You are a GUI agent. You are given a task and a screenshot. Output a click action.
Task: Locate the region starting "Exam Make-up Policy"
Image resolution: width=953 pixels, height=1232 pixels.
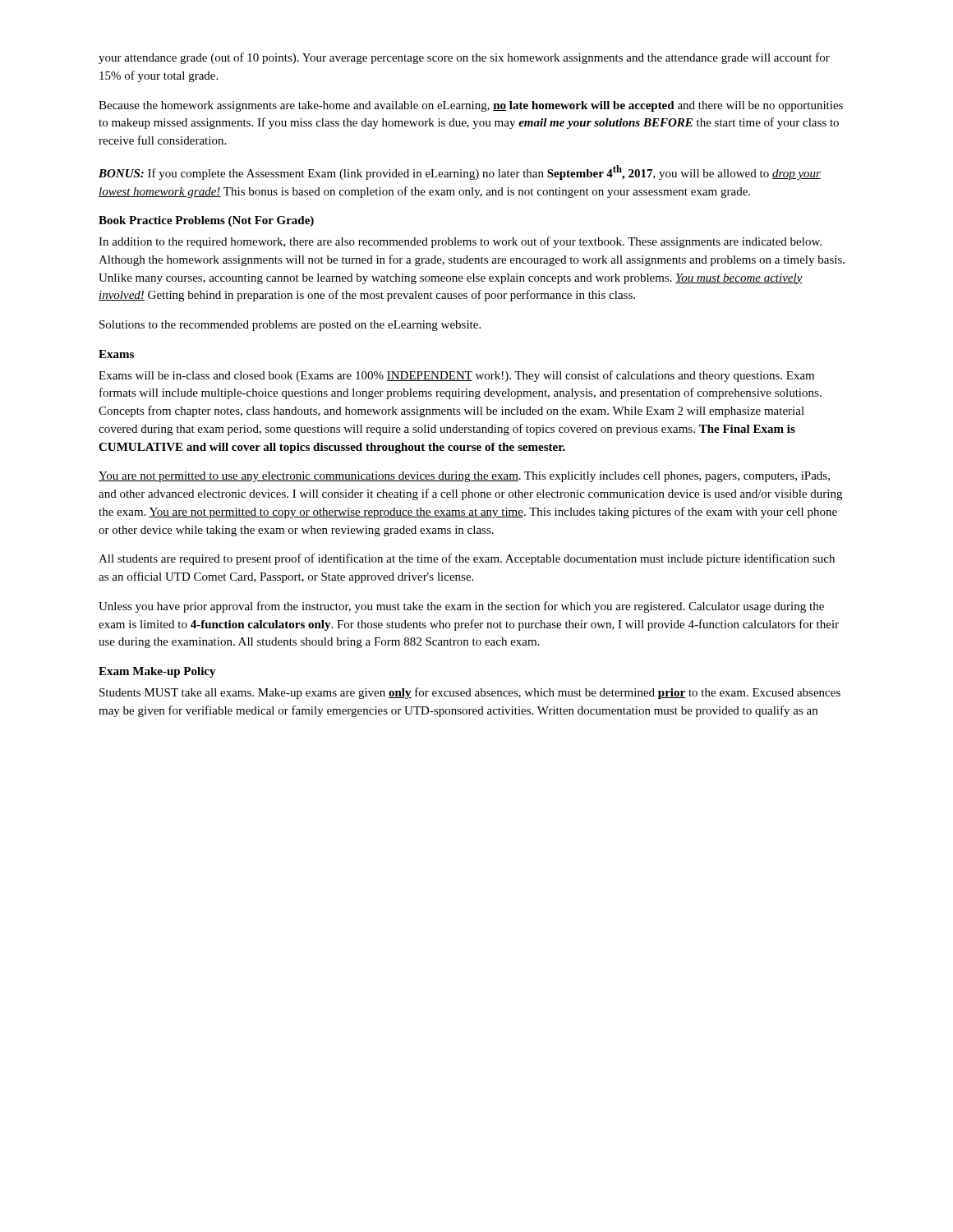[x=157, y=672]
